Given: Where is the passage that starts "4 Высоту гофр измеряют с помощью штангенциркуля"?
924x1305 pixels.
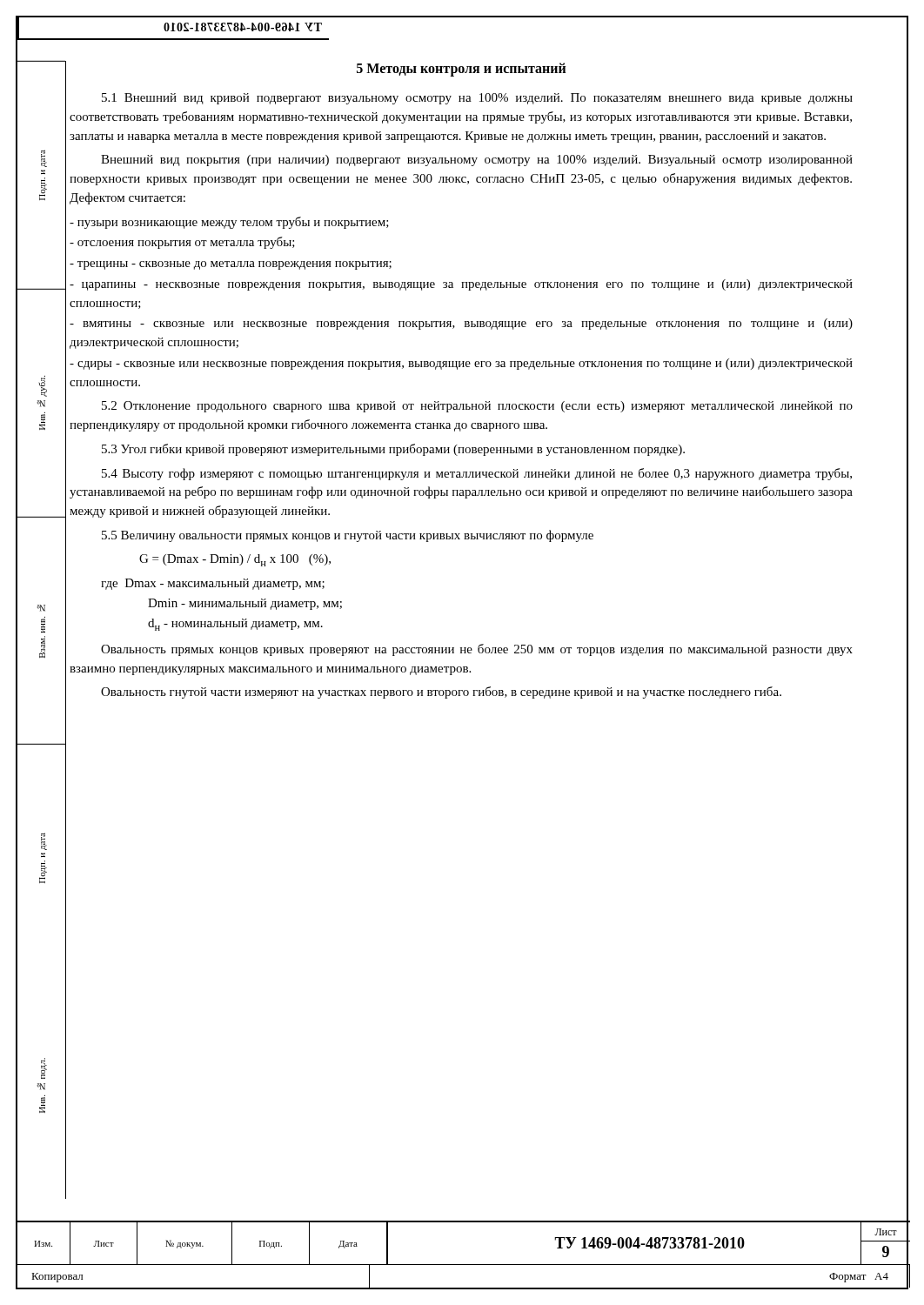Looking at the screenshot, I should pyautogui.click(x=461, y=492).
